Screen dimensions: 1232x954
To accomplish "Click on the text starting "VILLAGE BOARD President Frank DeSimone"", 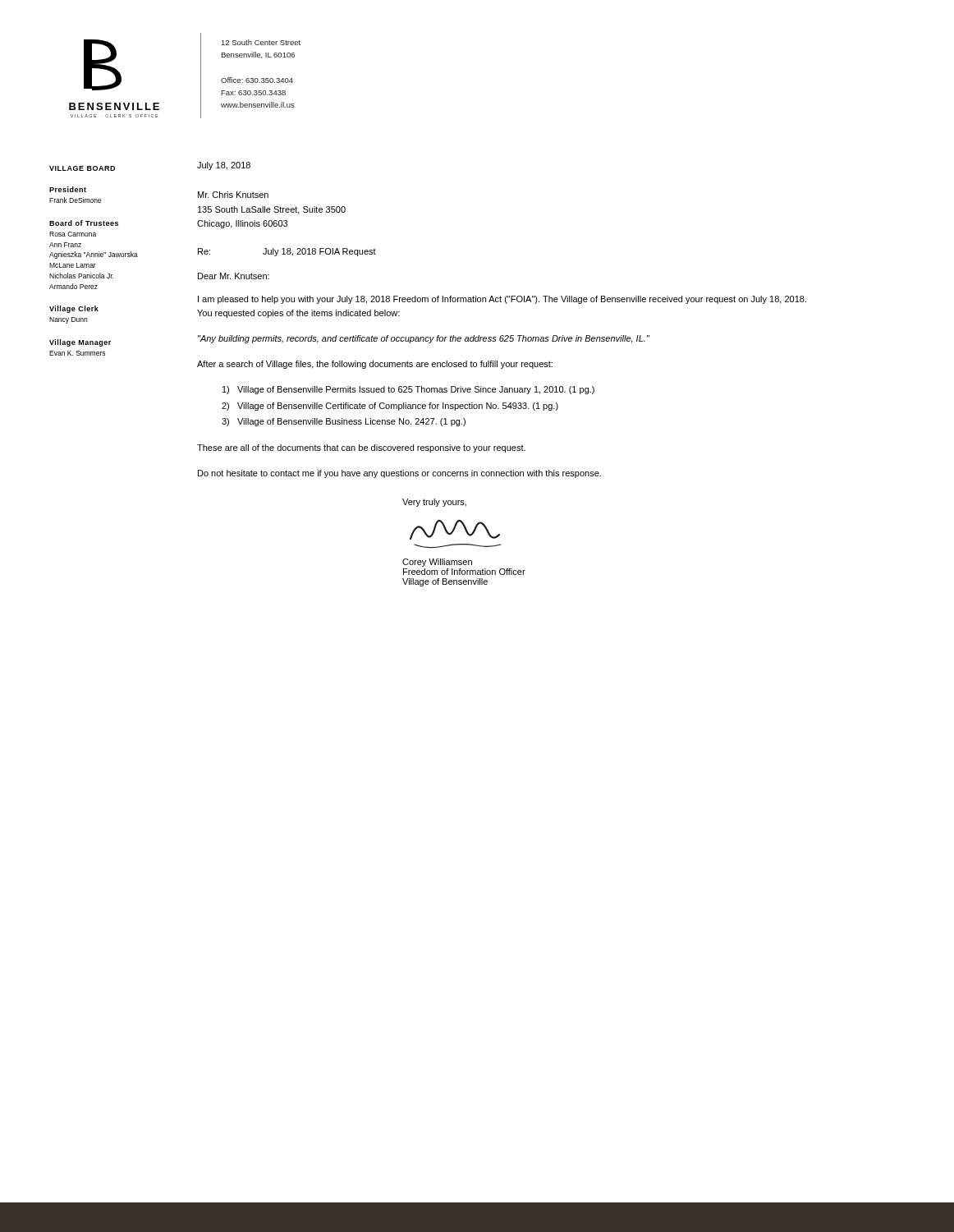I will 111,261.
